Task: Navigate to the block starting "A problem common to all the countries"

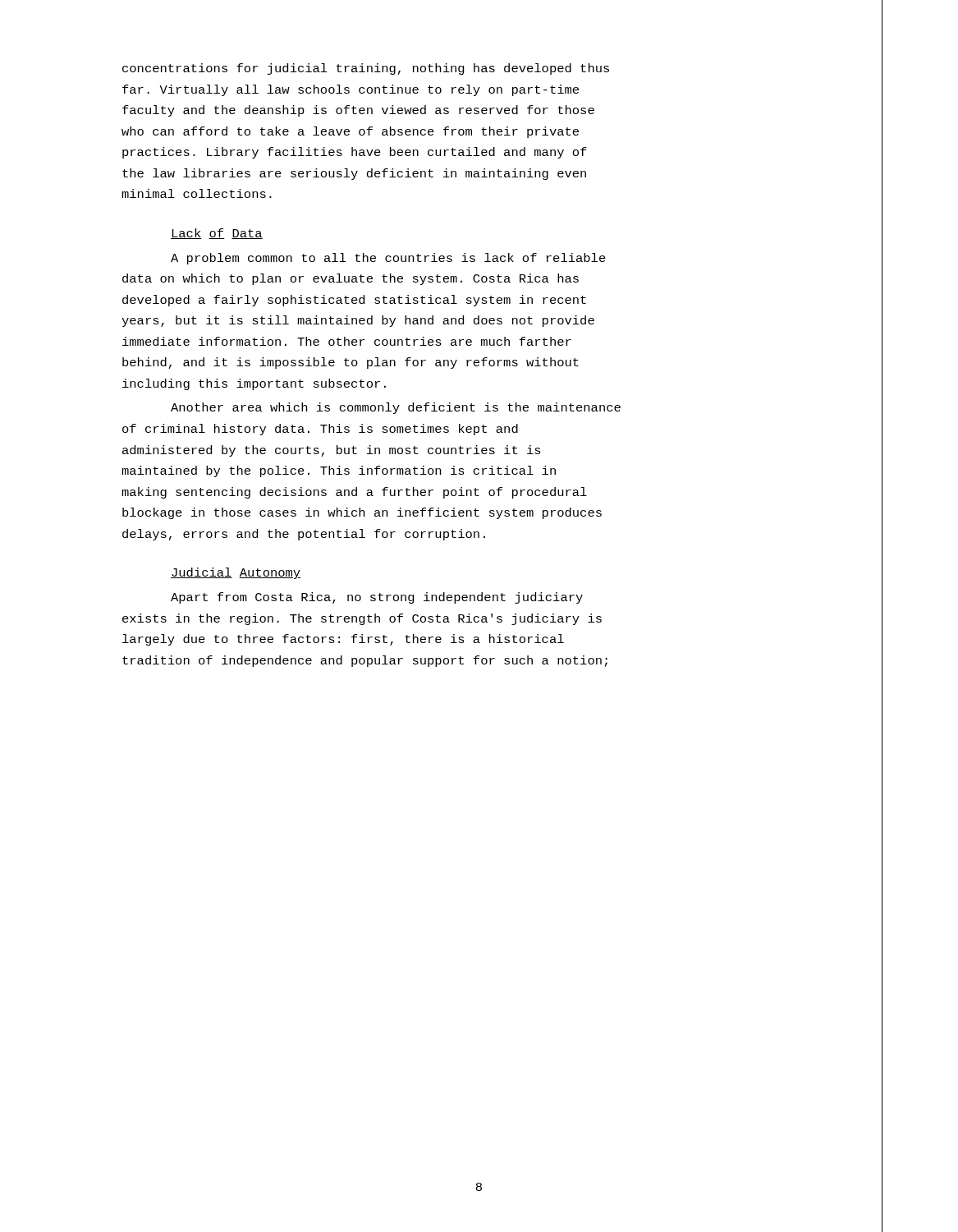Action: click(x=490, y=322)
